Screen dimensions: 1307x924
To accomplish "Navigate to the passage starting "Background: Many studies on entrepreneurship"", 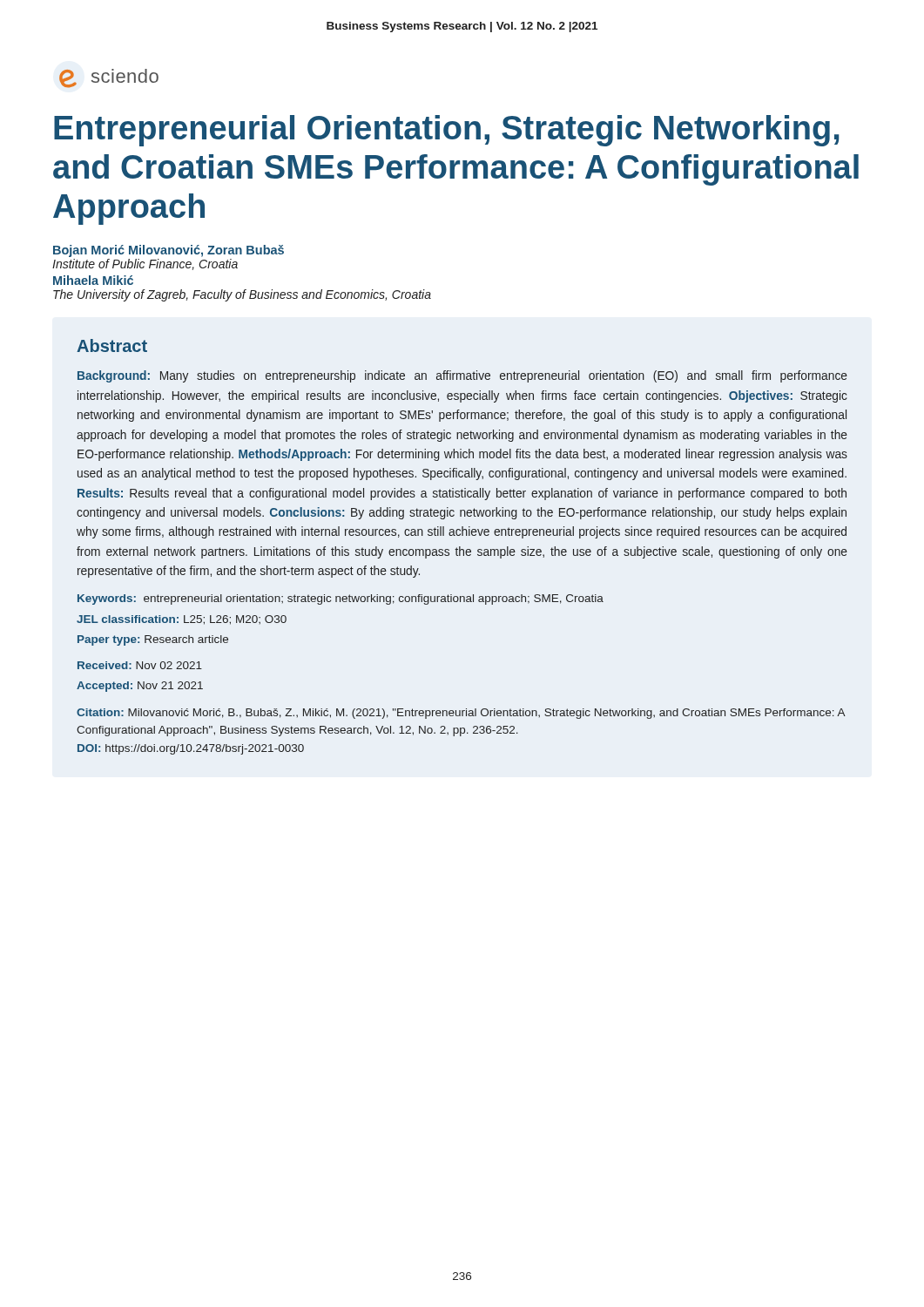I will pyautogui.click(x=462, y=474).
